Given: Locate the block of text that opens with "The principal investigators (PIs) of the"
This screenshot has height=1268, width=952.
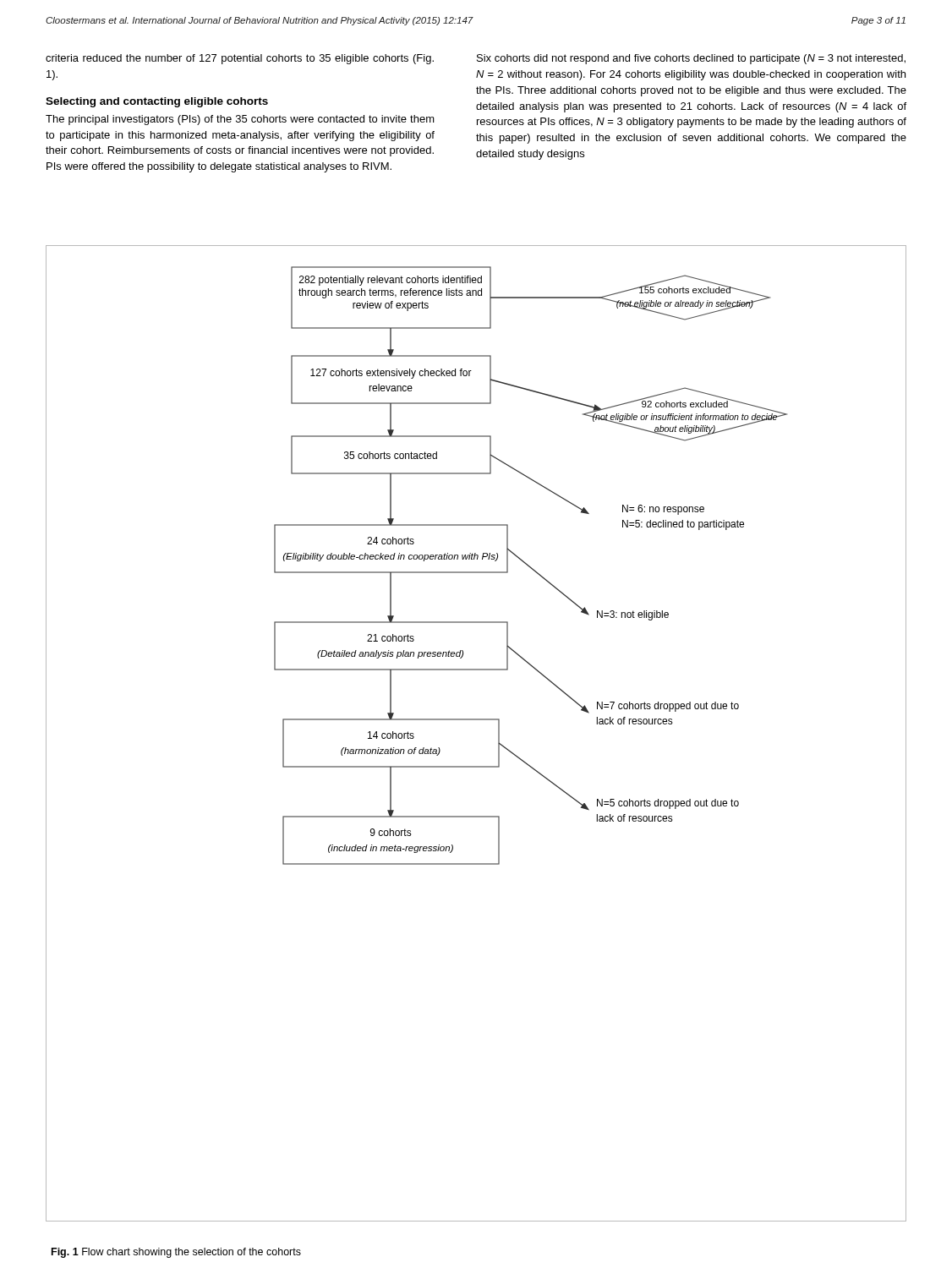Looking at the screenshot, I should [x=240, y=142].
